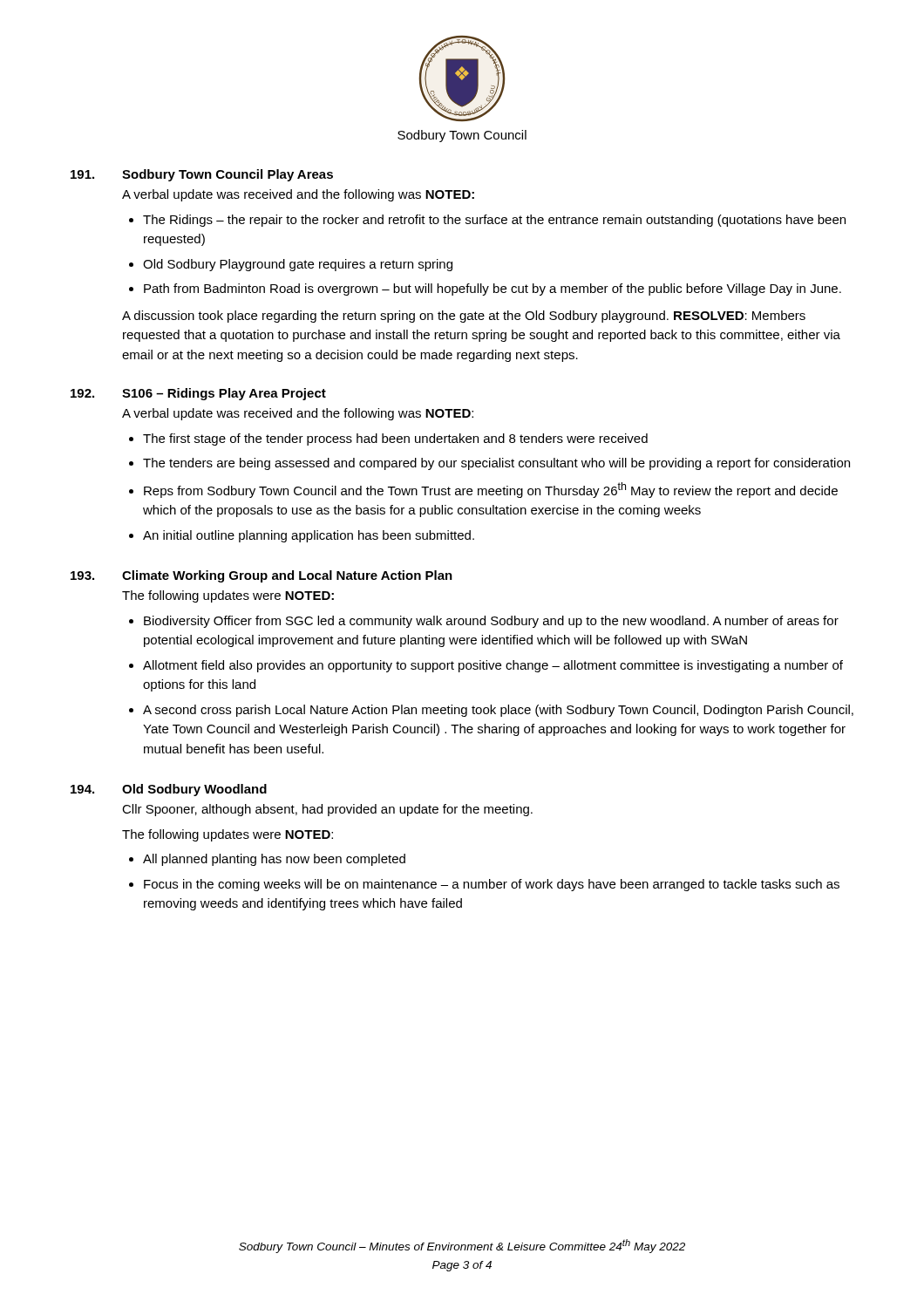
Task: Locate the list item containing "Path from Badminton Road is overgrown – but"
Action: point(492,288)
